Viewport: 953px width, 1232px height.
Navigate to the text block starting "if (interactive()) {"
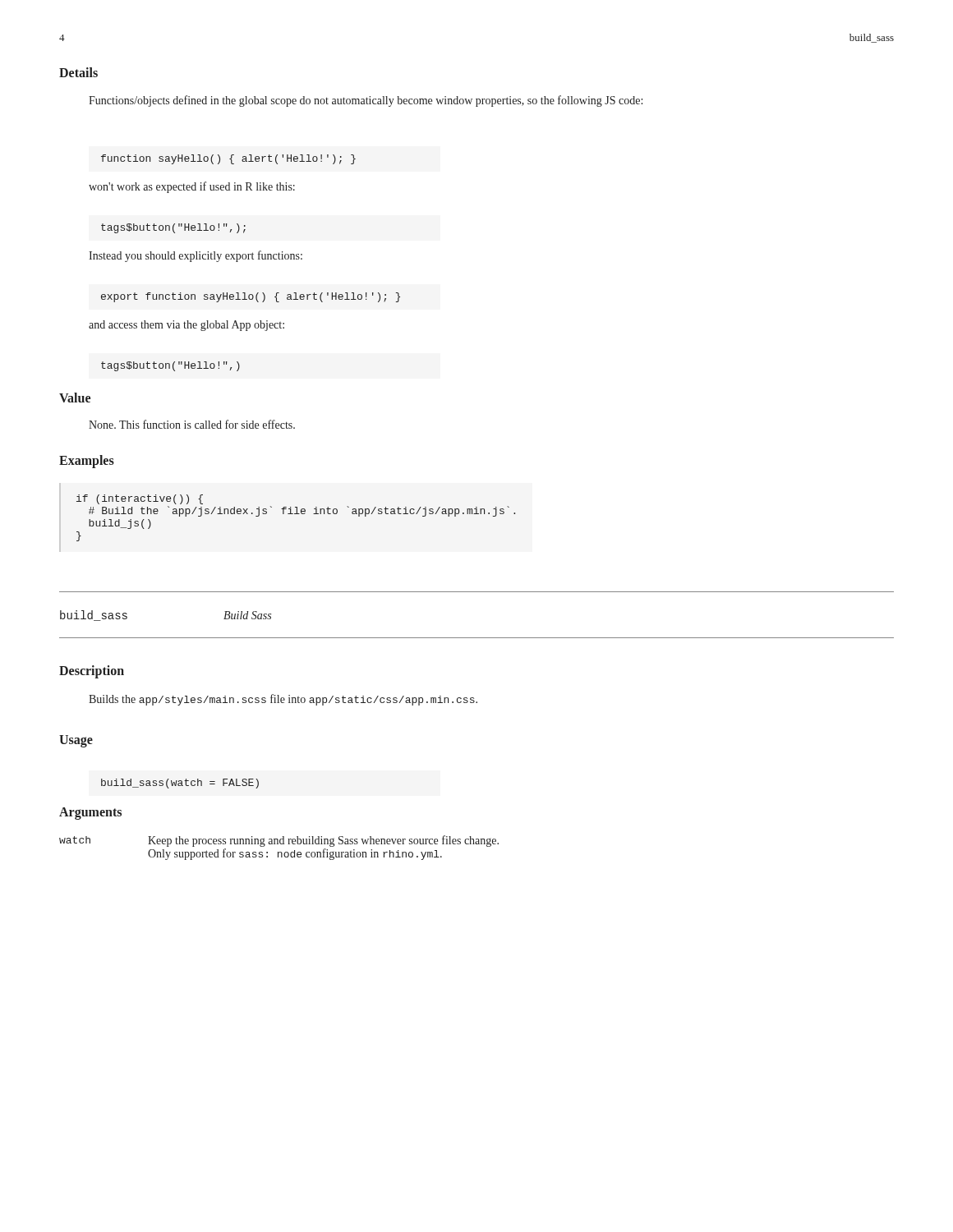tap(296, 517)
